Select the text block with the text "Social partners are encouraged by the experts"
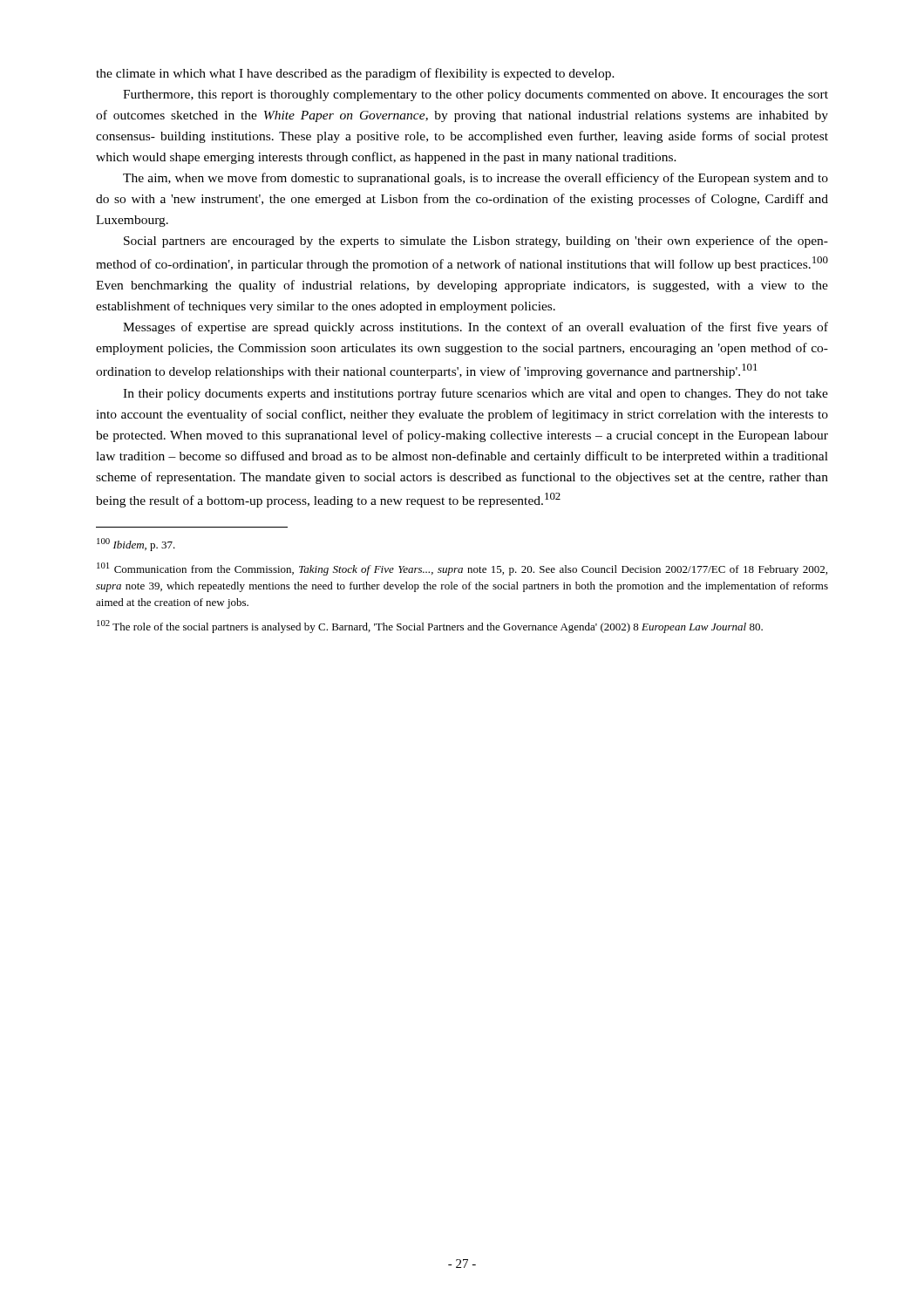Viewport: 924px width, 1308px height. coord(462,273)
